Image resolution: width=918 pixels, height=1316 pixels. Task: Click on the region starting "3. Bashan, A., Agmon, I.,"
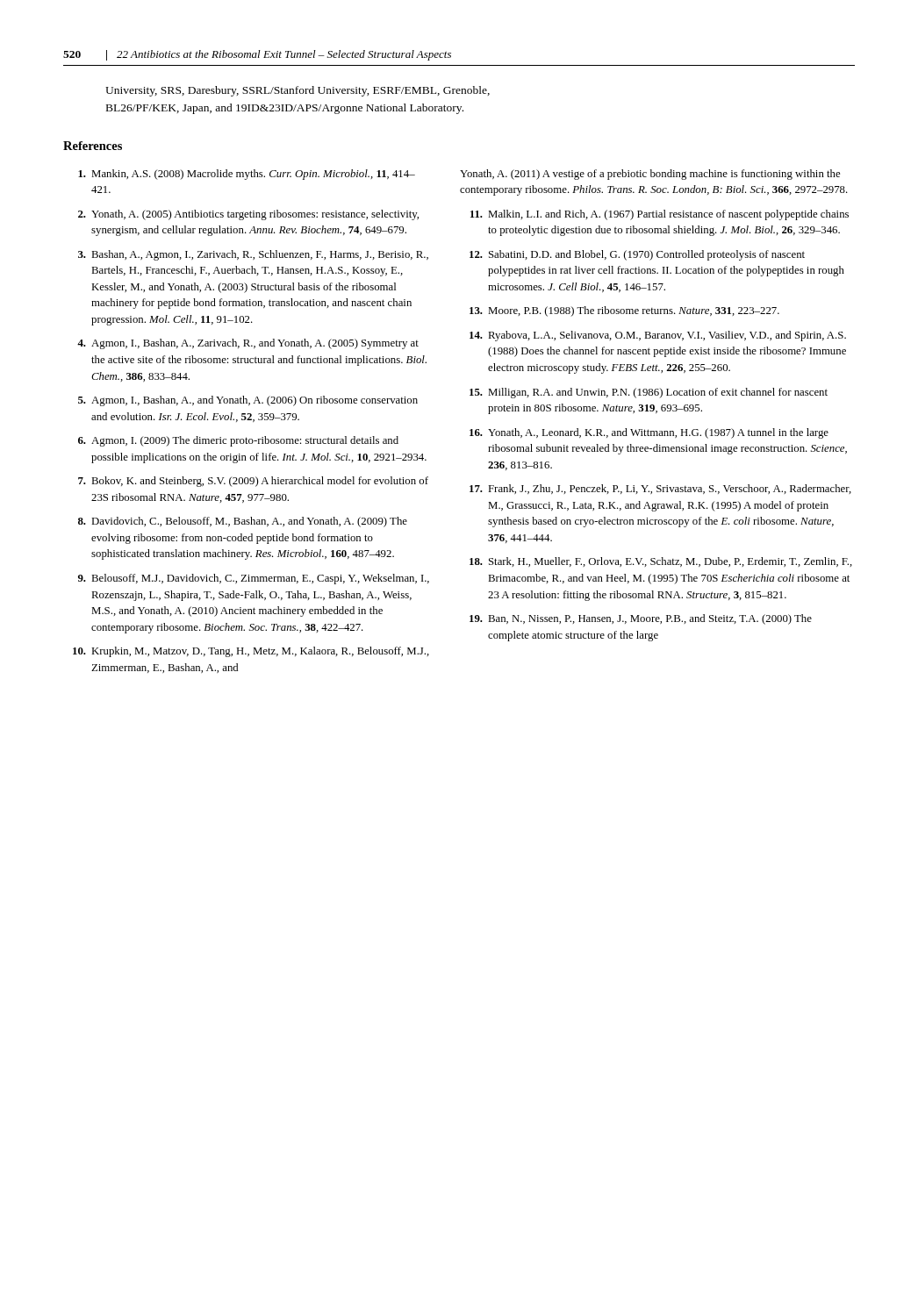247,287
